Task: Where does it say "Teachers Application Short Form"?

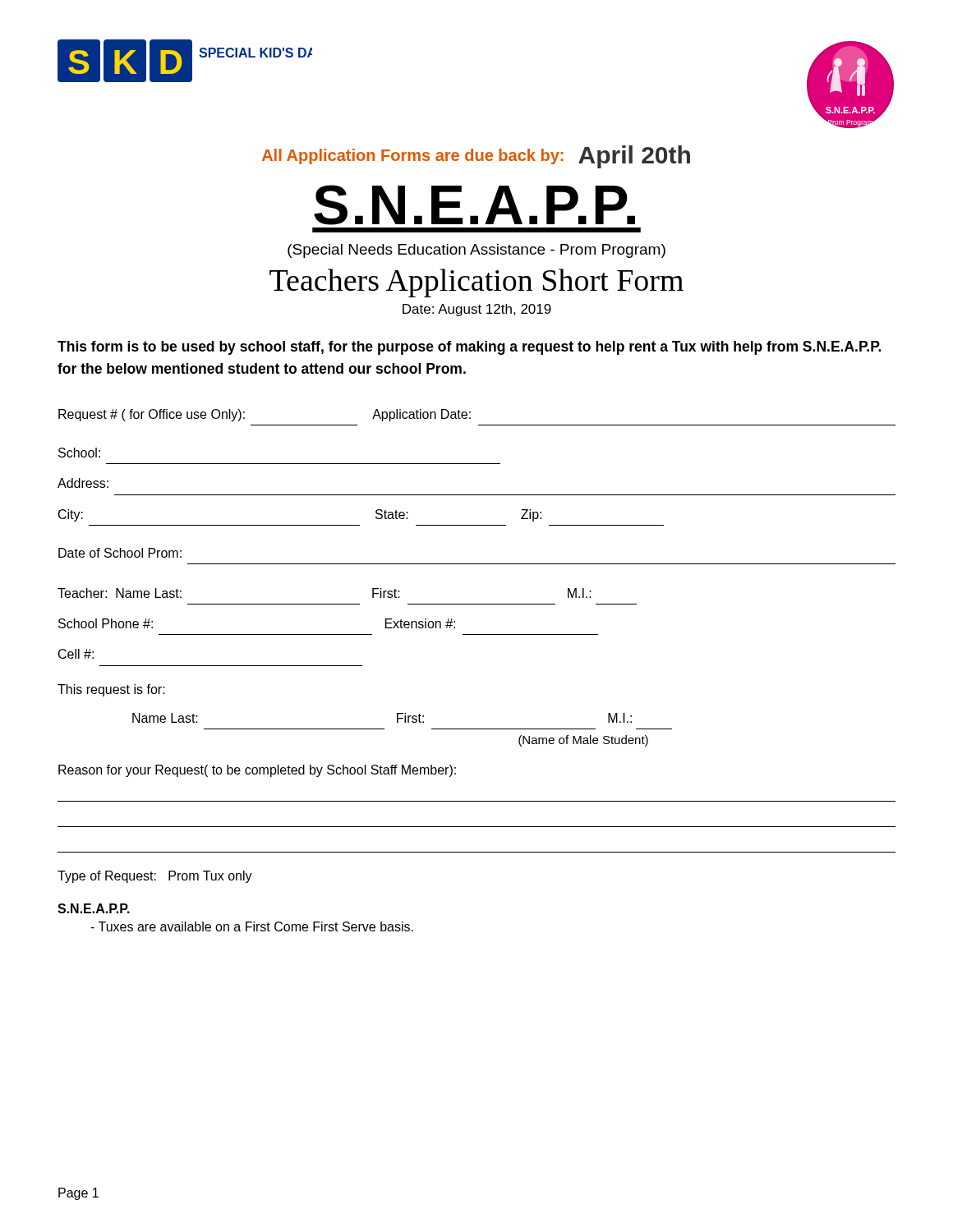Action: pos(476,280)
